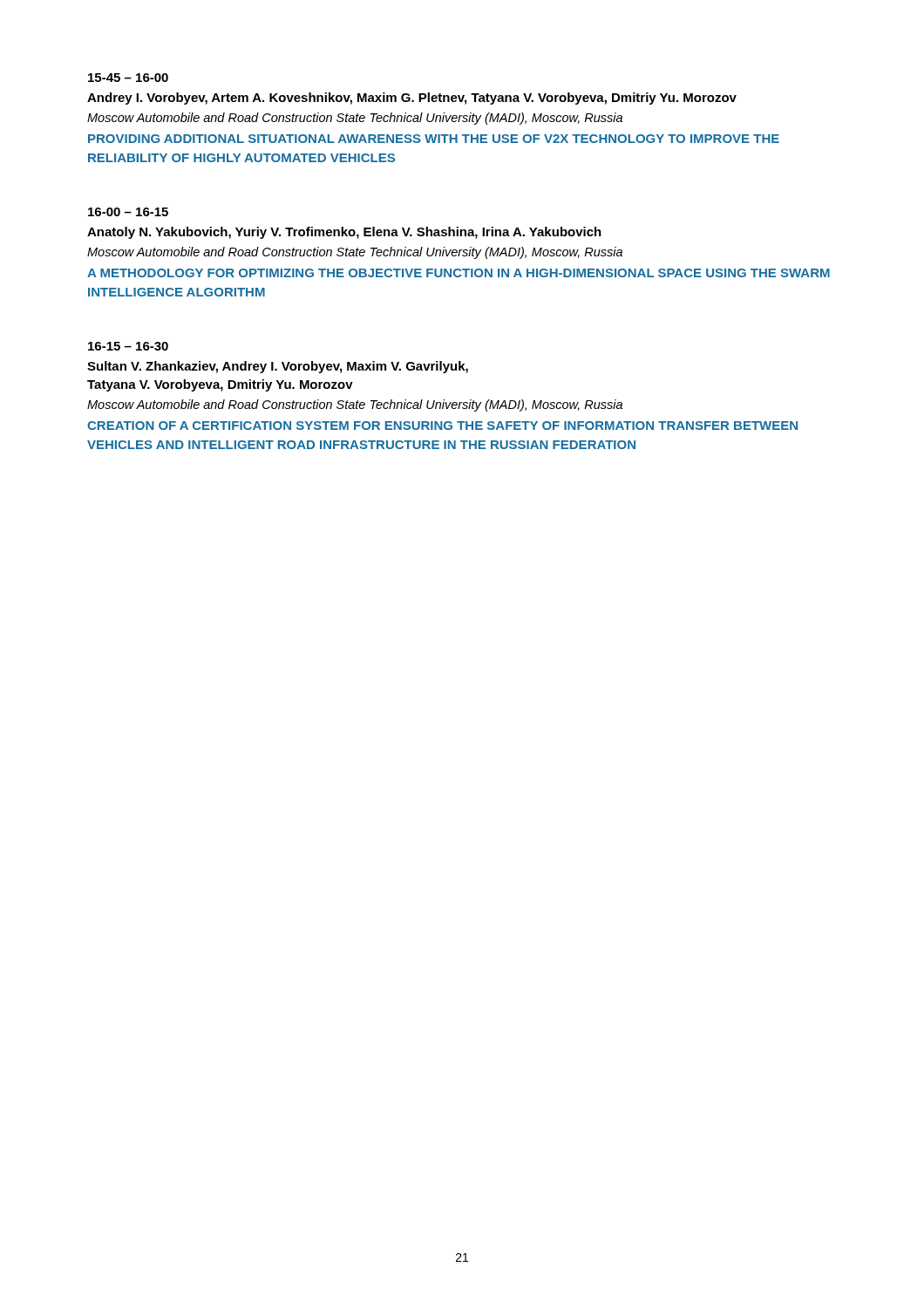Find the text block that reads "CREATION OF A"
This screenshot has width=924, height=1308.
coord(443,435)
